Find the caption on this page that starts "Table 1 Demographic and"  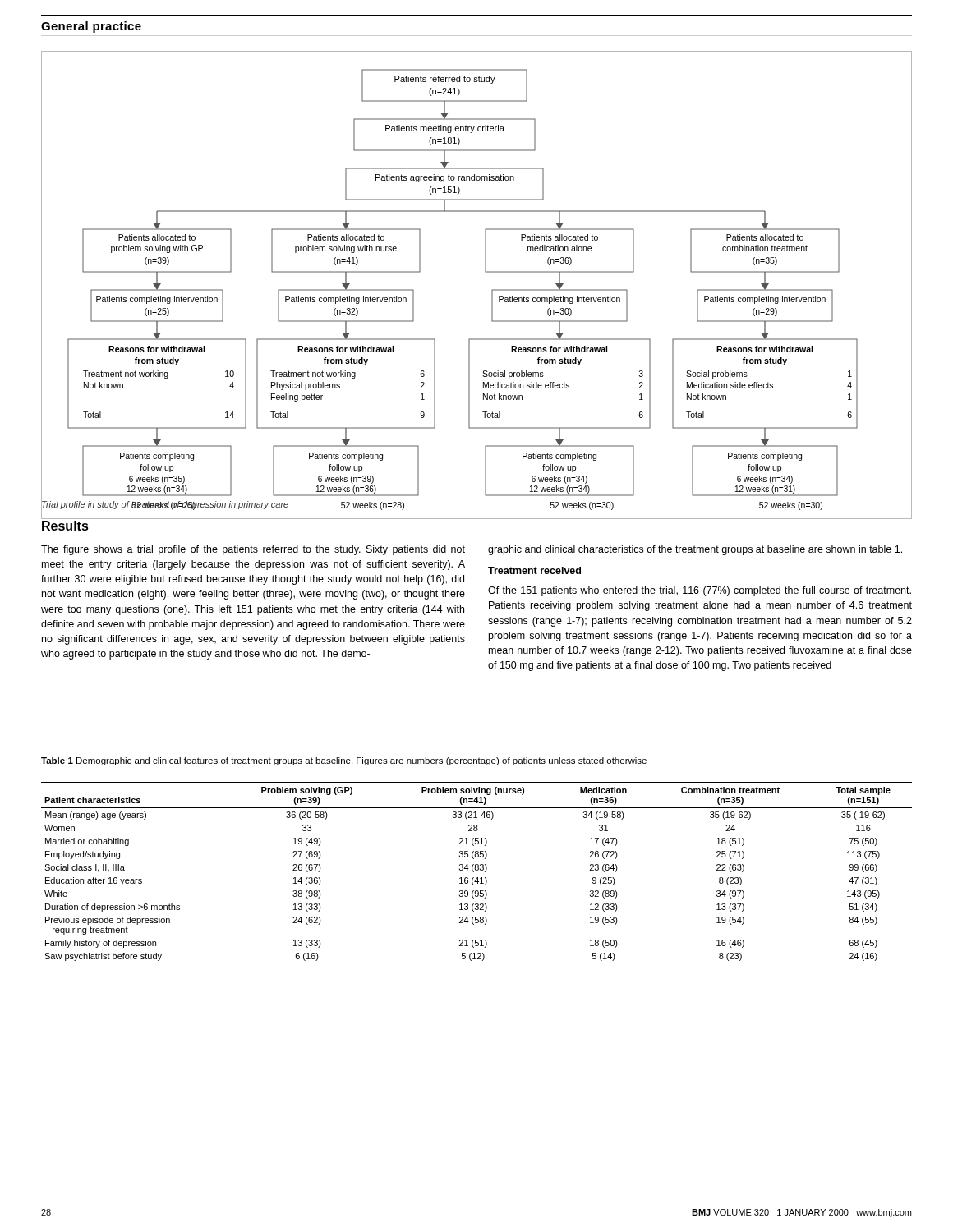coord(344,761)
